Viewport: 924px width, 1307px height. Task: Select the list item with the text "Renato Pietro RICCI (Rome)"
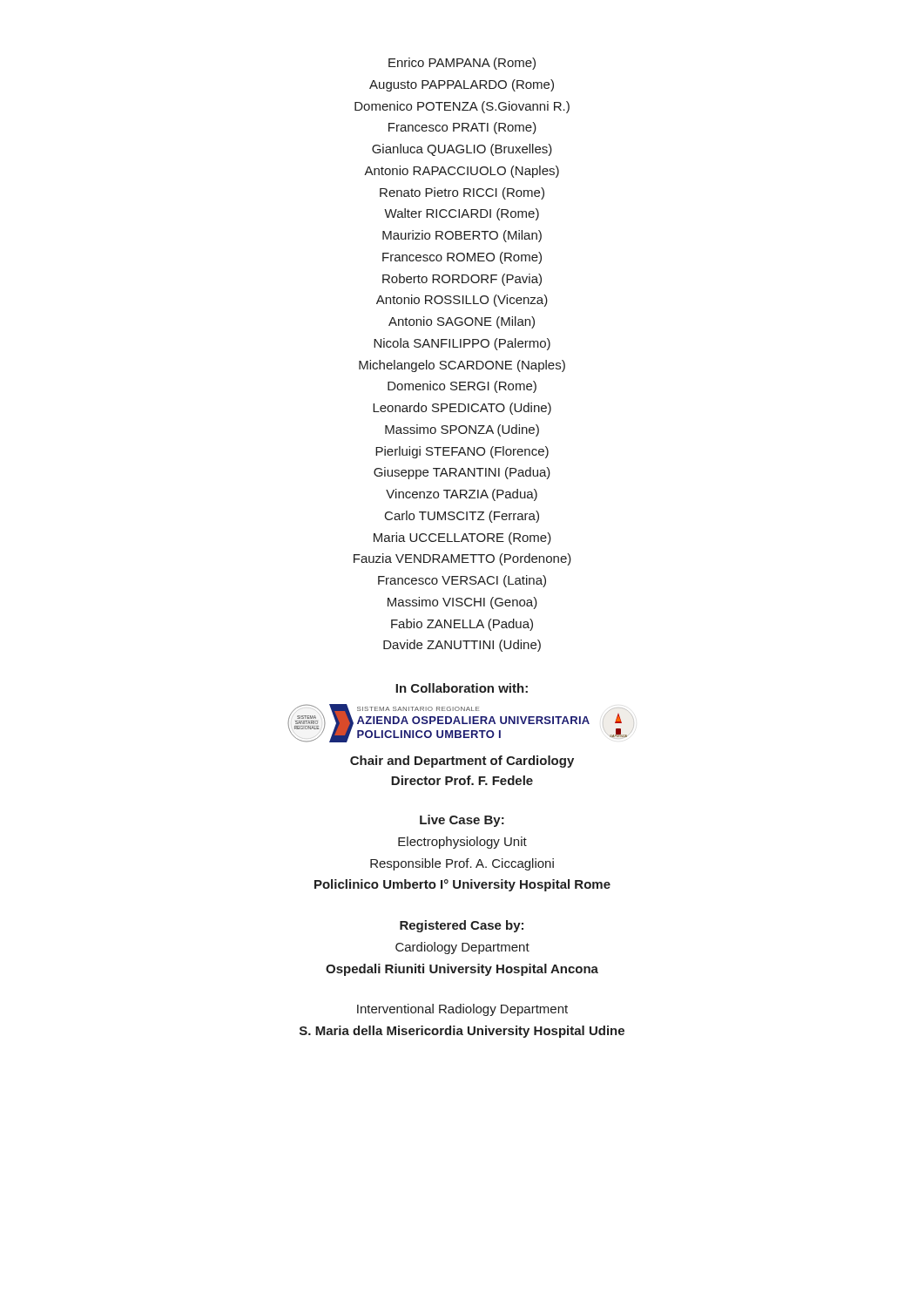pyautogui.click(x=462, y=192)
